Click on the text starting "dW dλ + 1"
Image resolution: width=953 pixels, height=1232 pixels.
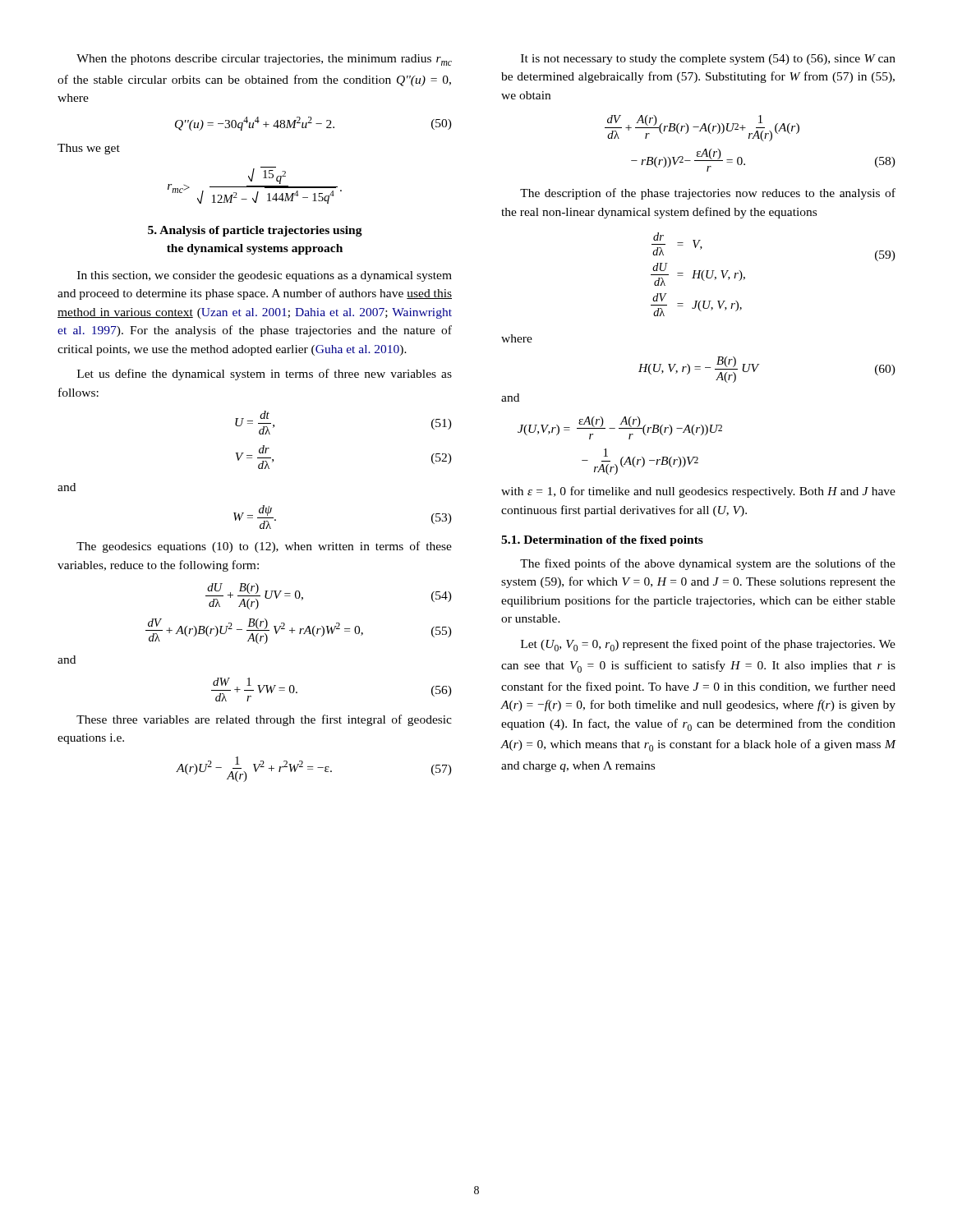point(255,690)
